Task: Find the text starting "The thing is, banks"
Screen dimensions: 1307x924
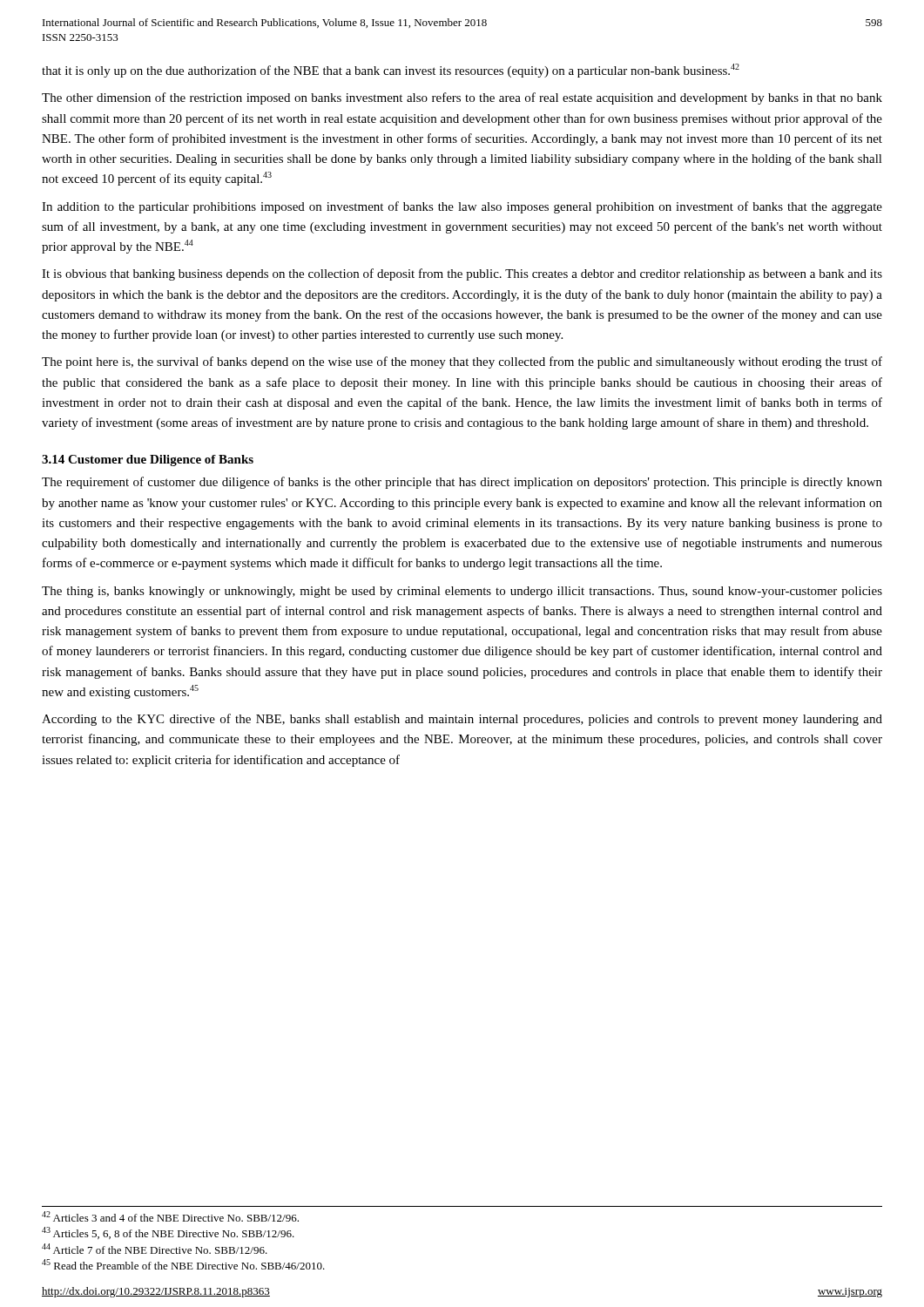Action: (x=462, y=641)
